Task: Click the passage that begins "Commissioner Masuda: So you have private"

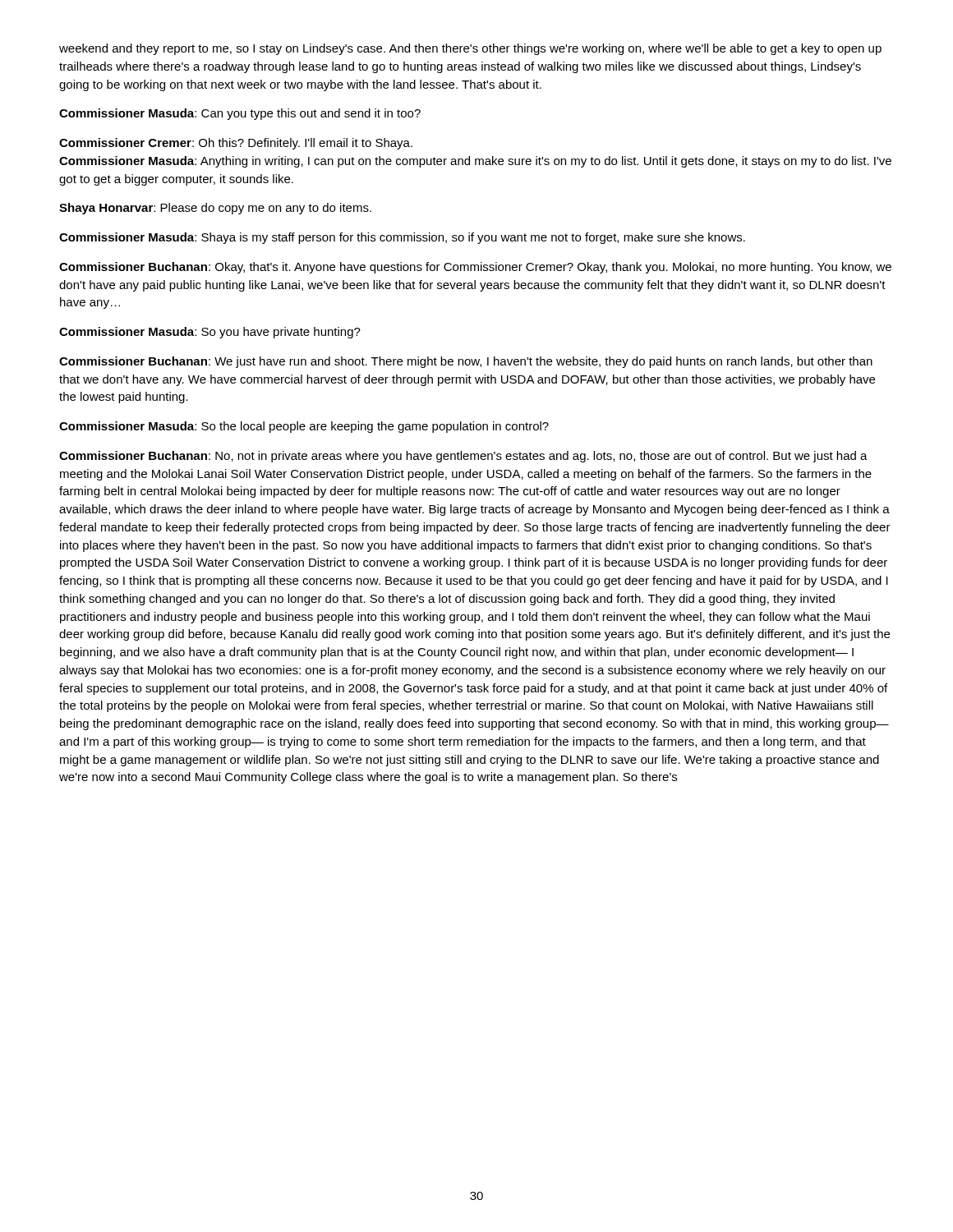Action: pyautogui.click(x=210, y=331)
